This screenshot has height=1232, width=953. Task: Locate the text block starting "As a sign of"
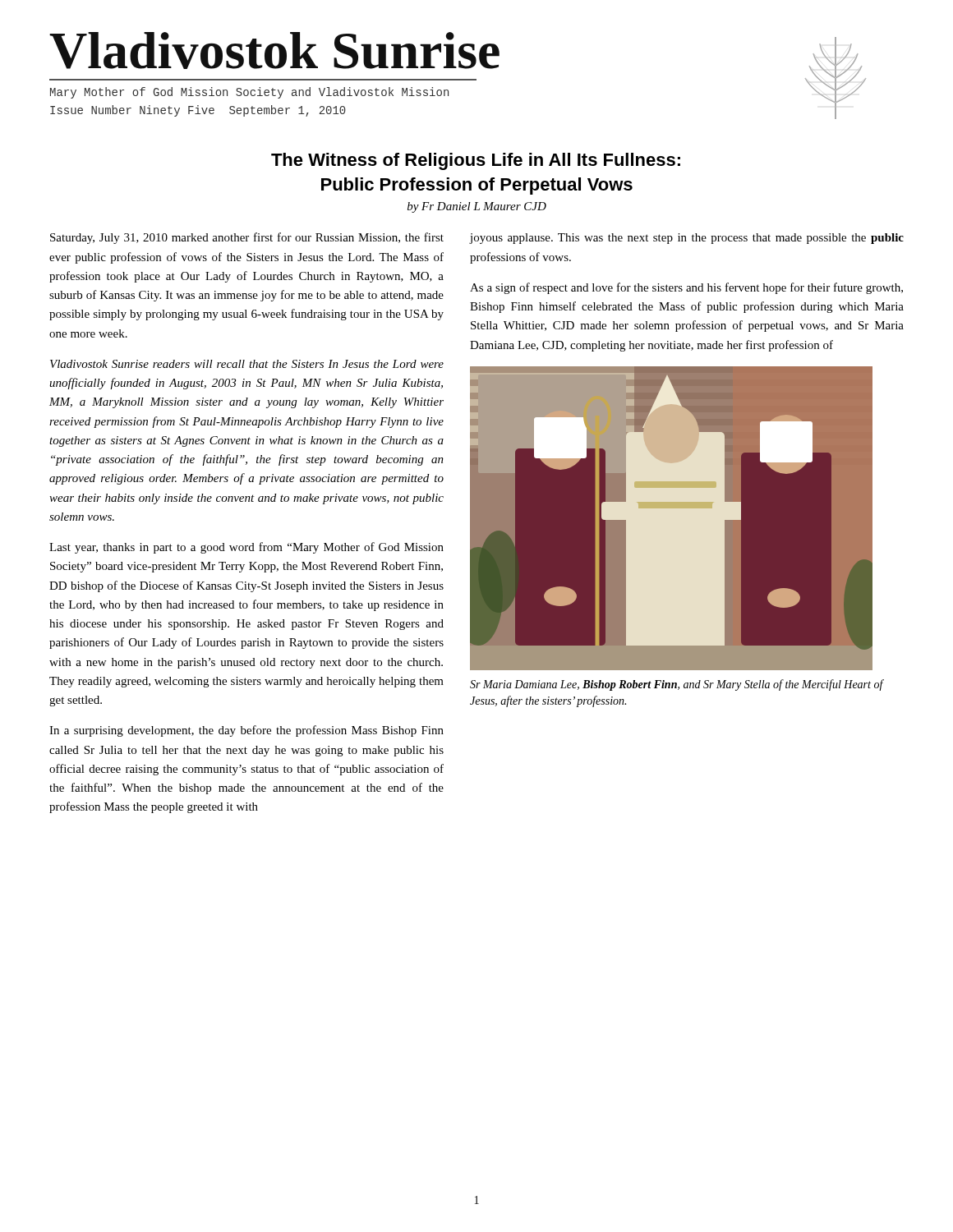pos(687,316)
